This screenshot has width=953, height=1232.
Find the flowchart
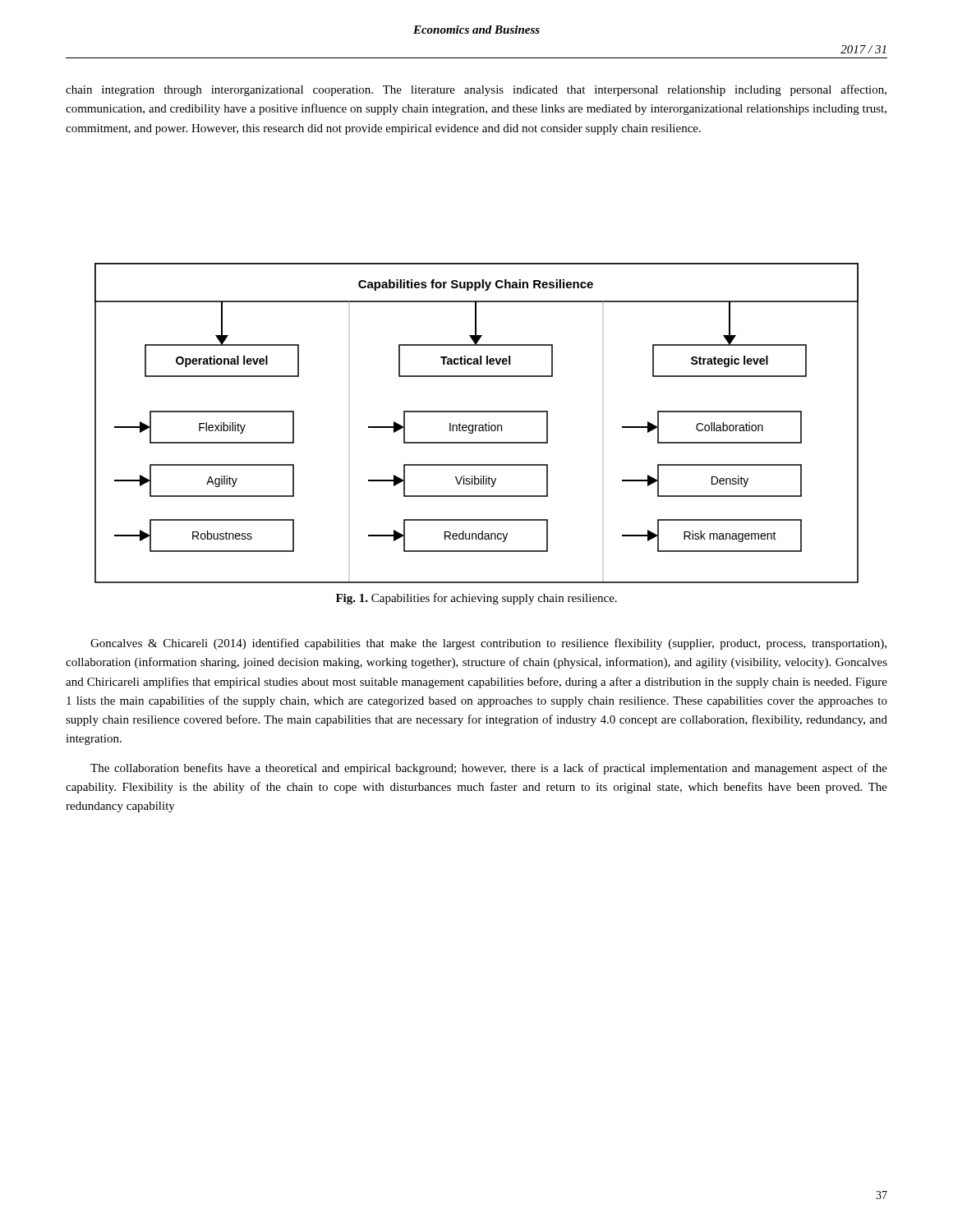point(476,425)
